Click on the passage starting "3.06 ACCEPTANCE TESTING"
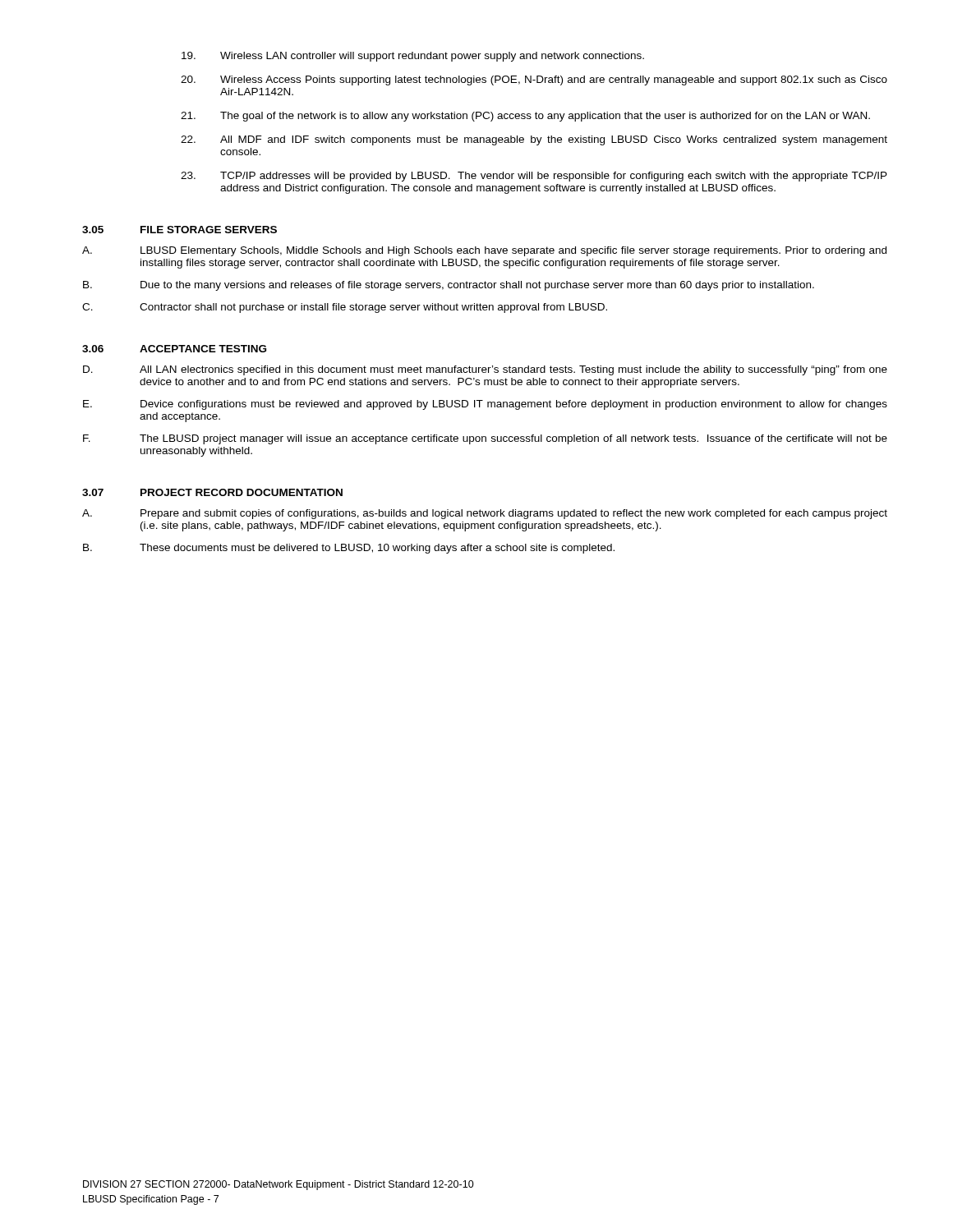Viewport: 953px width, 1232px height. [x=175, y=349]
